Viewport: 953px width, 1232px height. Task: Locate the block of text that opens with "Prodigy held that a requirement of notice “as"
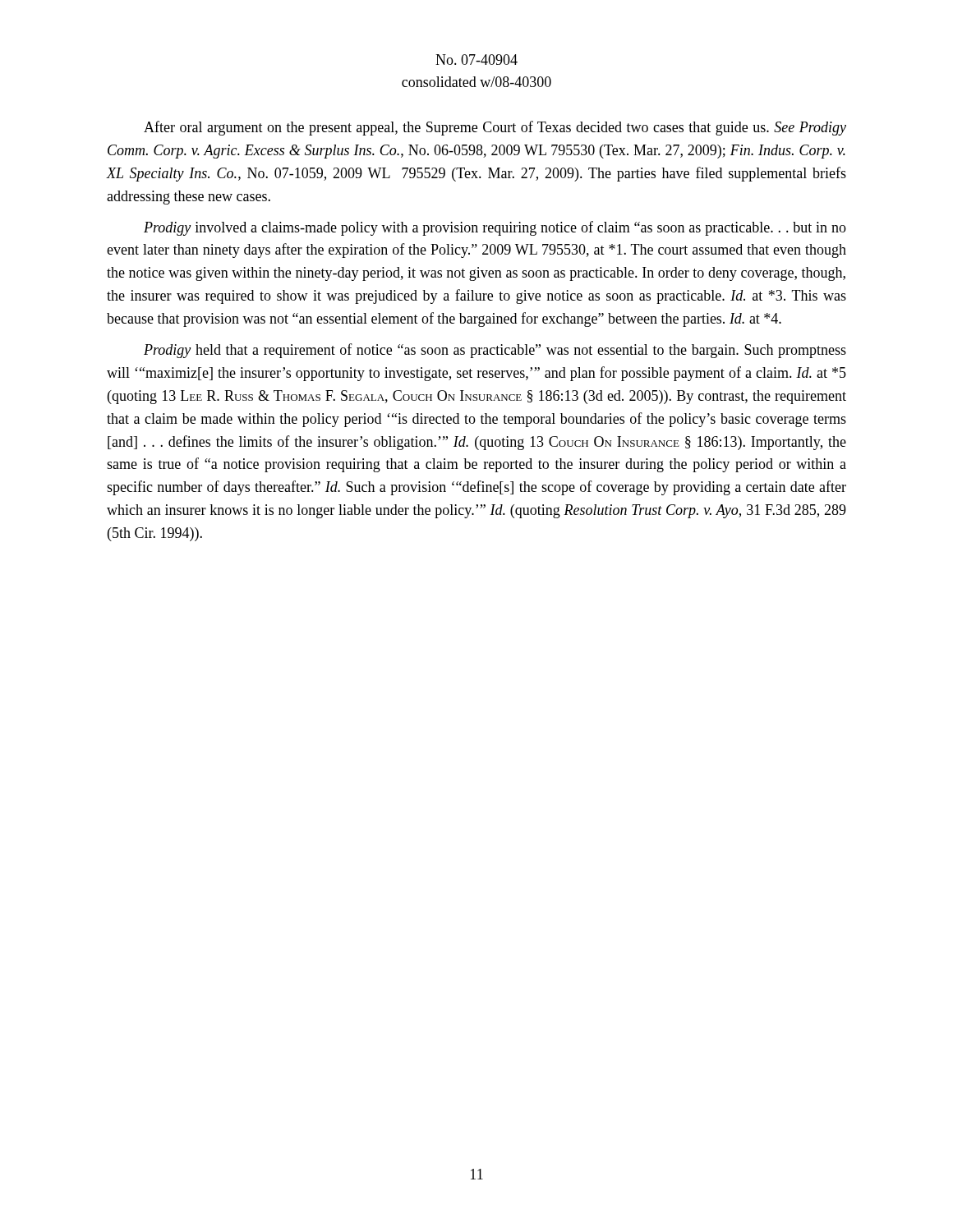point(476,442)
